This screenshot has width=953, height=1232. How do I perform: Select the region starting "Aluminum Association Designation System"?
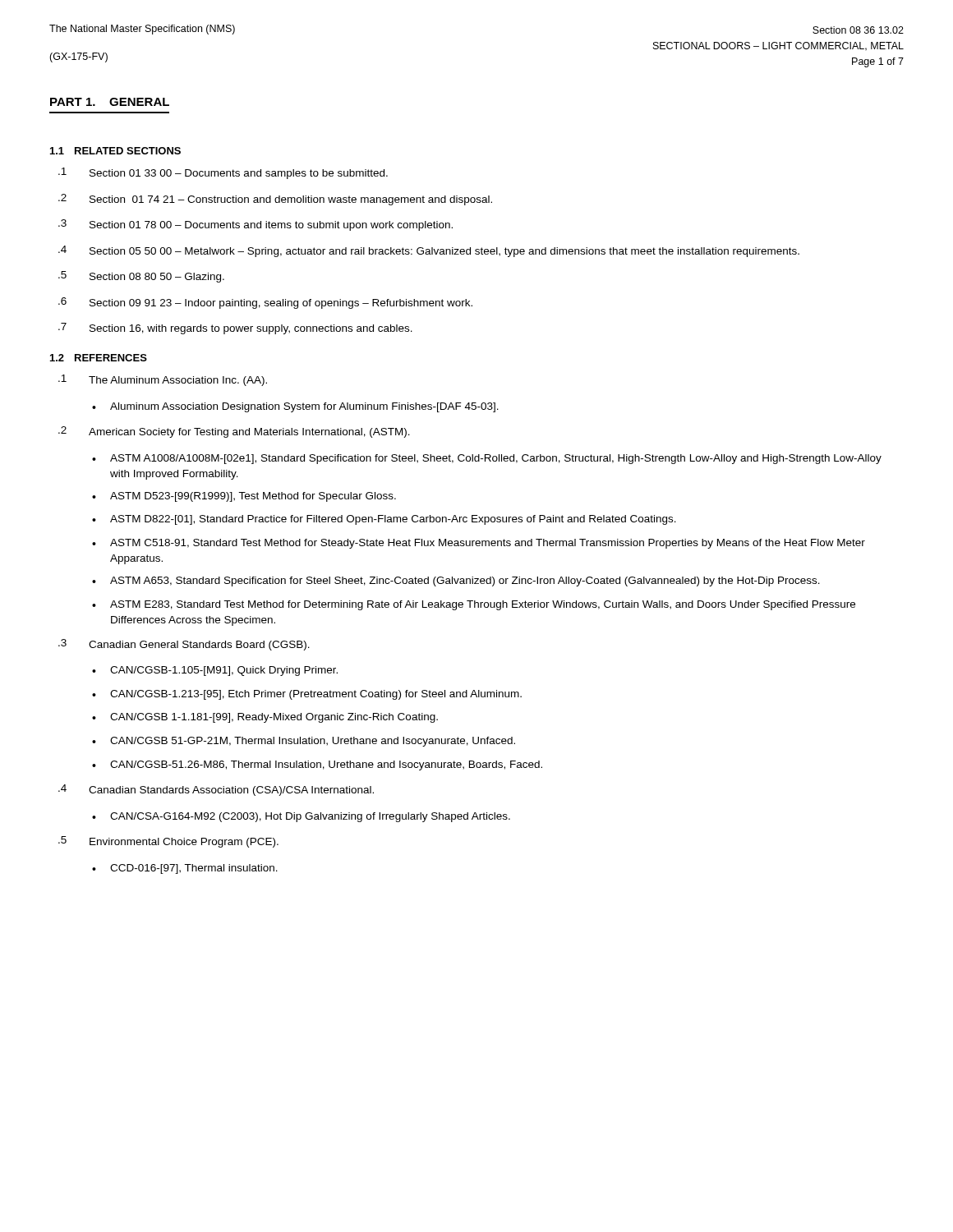[498, 407]
